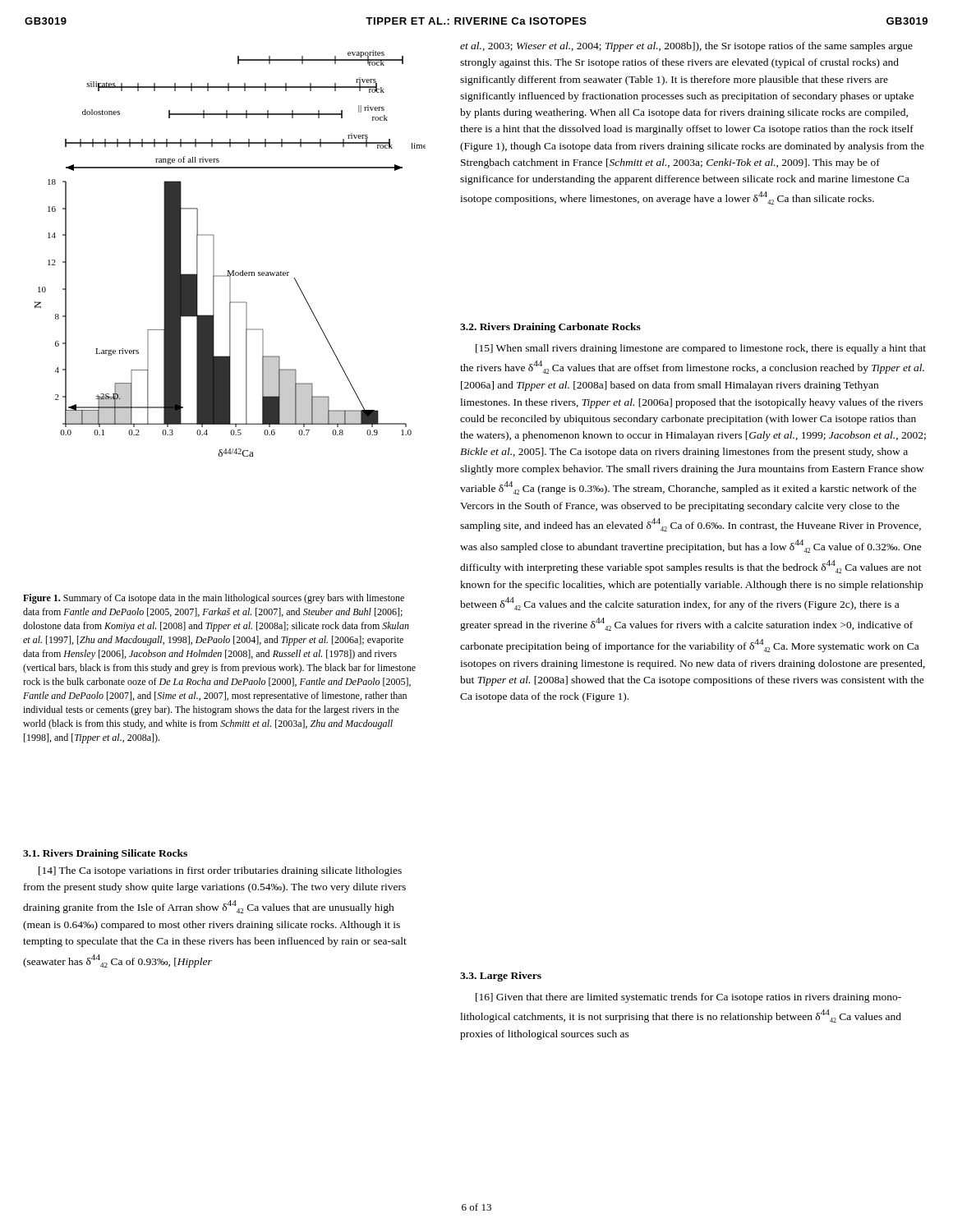Locate the text block that reads "[14] The Ca isotope variations in first order"
This screenshot has width=953, height=1232.
point(220,917)
